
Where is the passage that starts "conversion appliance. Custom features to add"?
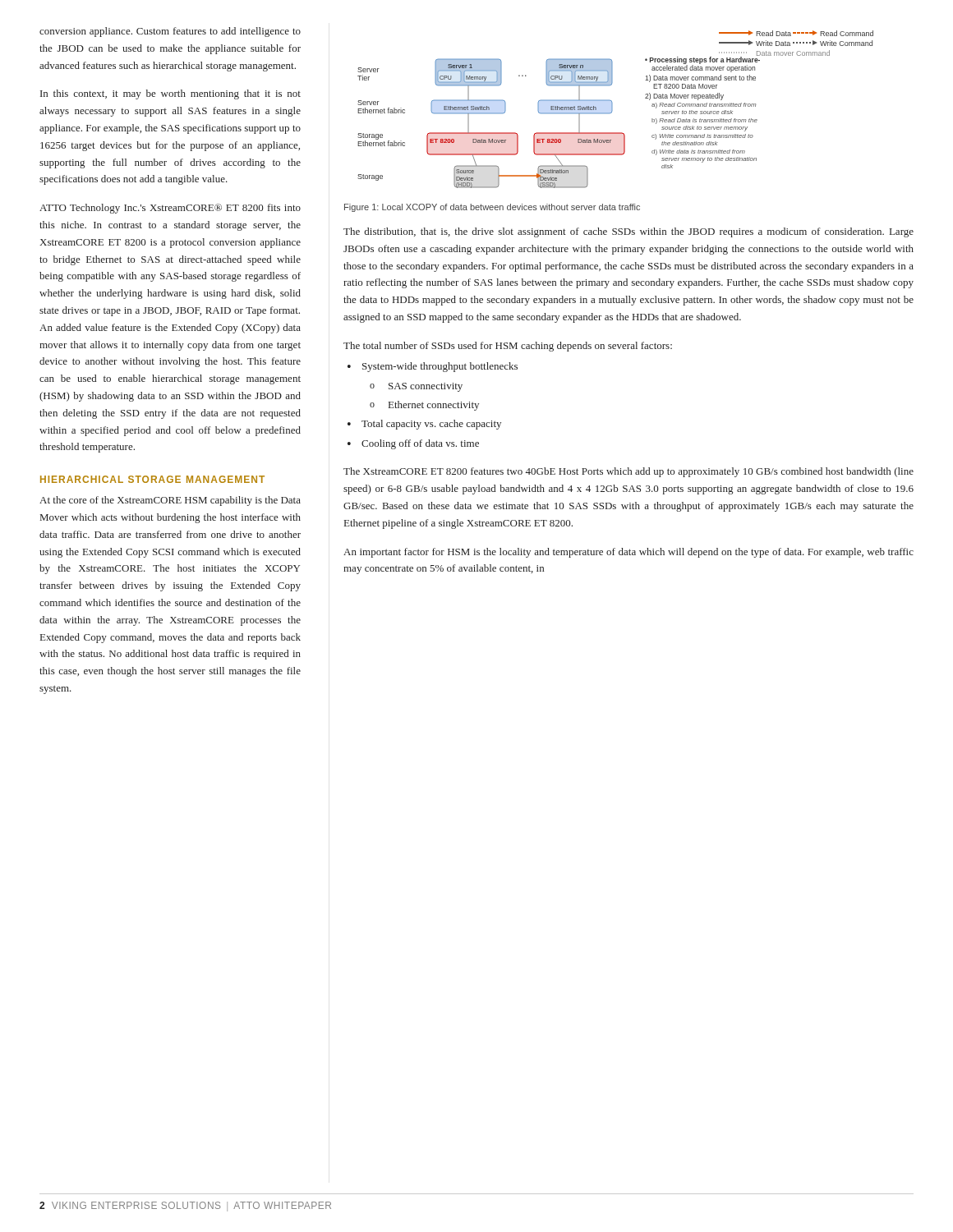pyautogui.click(x=170, y=48)
